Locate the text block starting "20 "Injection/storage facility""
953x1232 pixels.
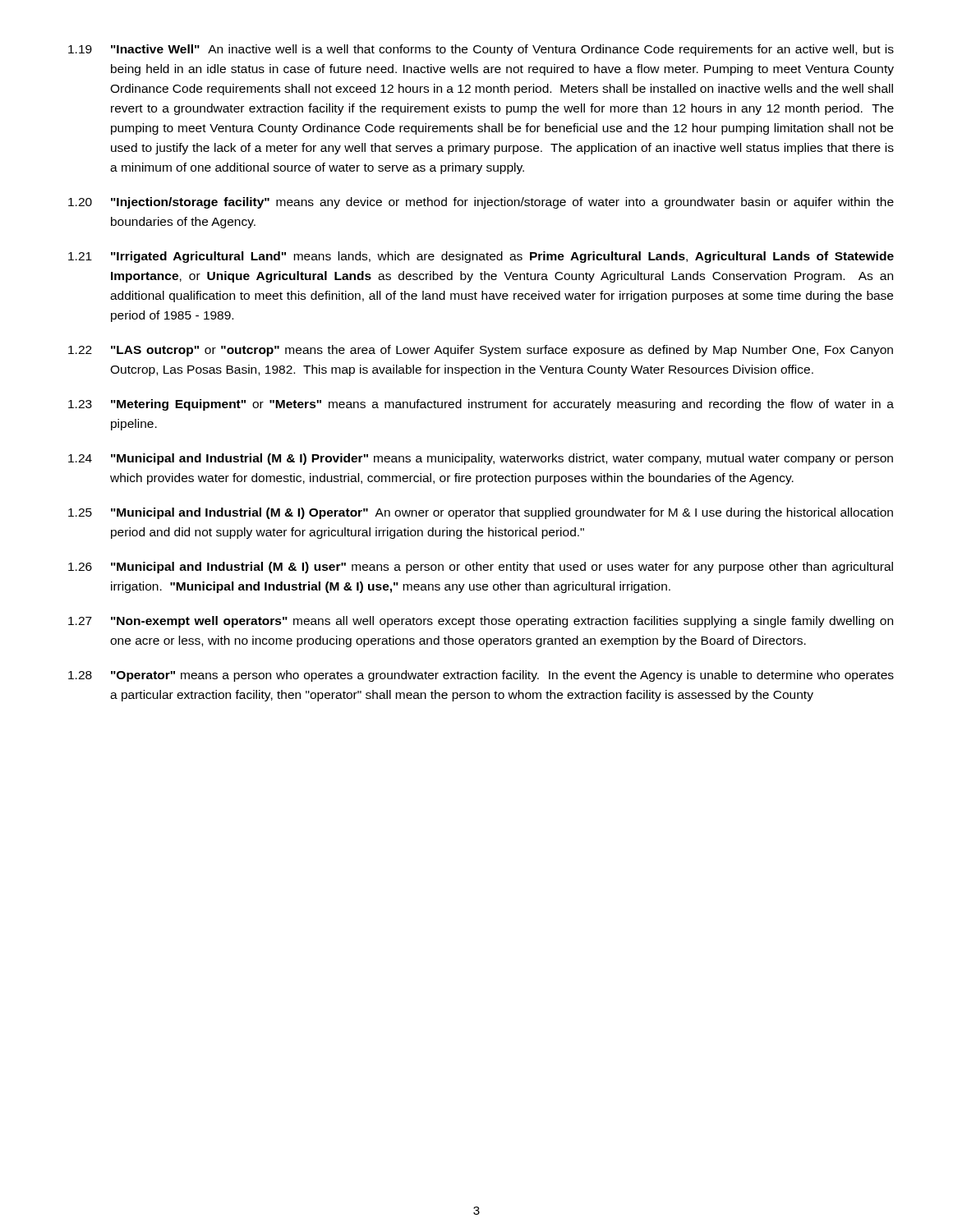[x=481, y=212]
